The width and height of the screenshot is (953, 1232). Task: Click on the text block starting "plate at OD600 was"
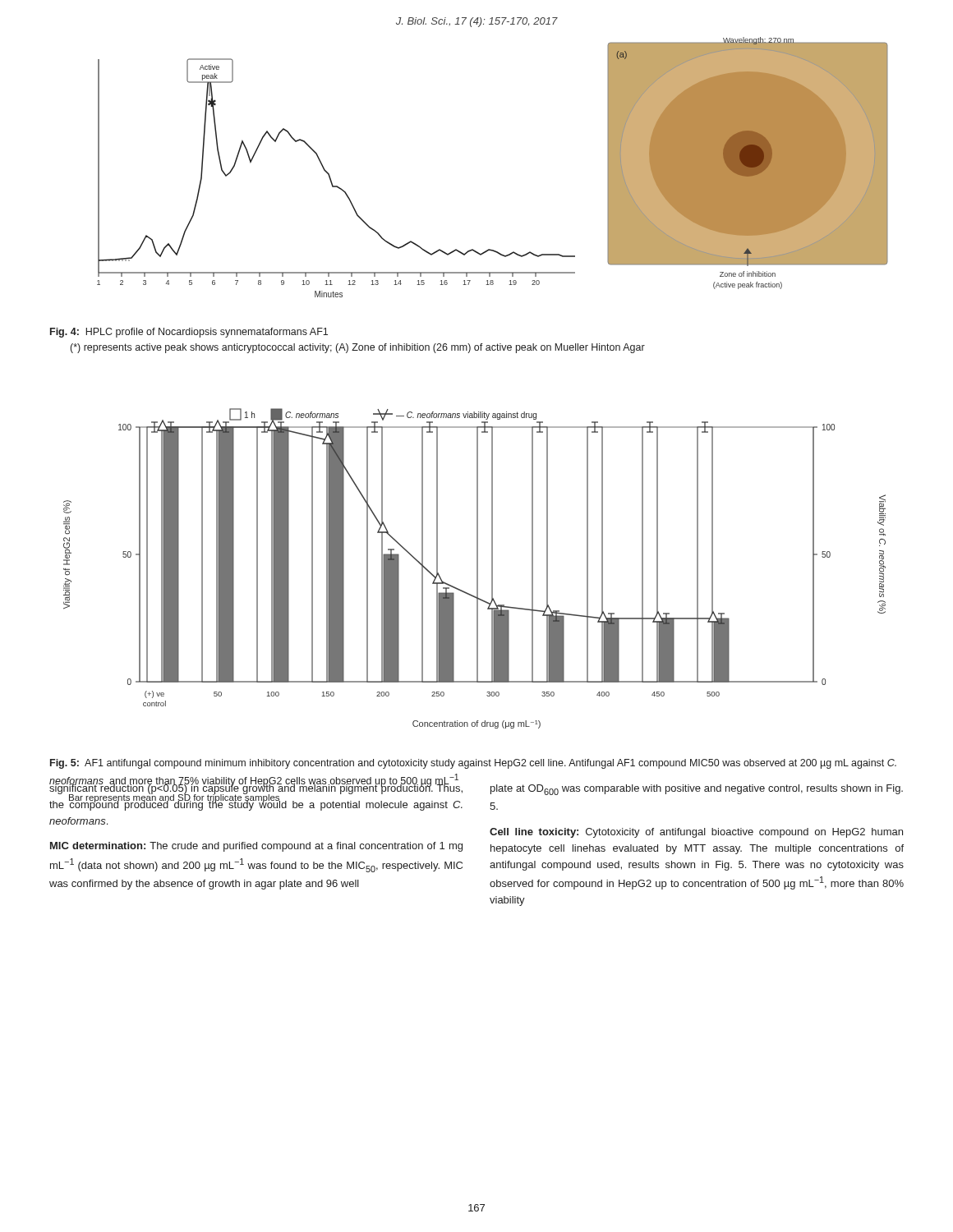[697, 845]
